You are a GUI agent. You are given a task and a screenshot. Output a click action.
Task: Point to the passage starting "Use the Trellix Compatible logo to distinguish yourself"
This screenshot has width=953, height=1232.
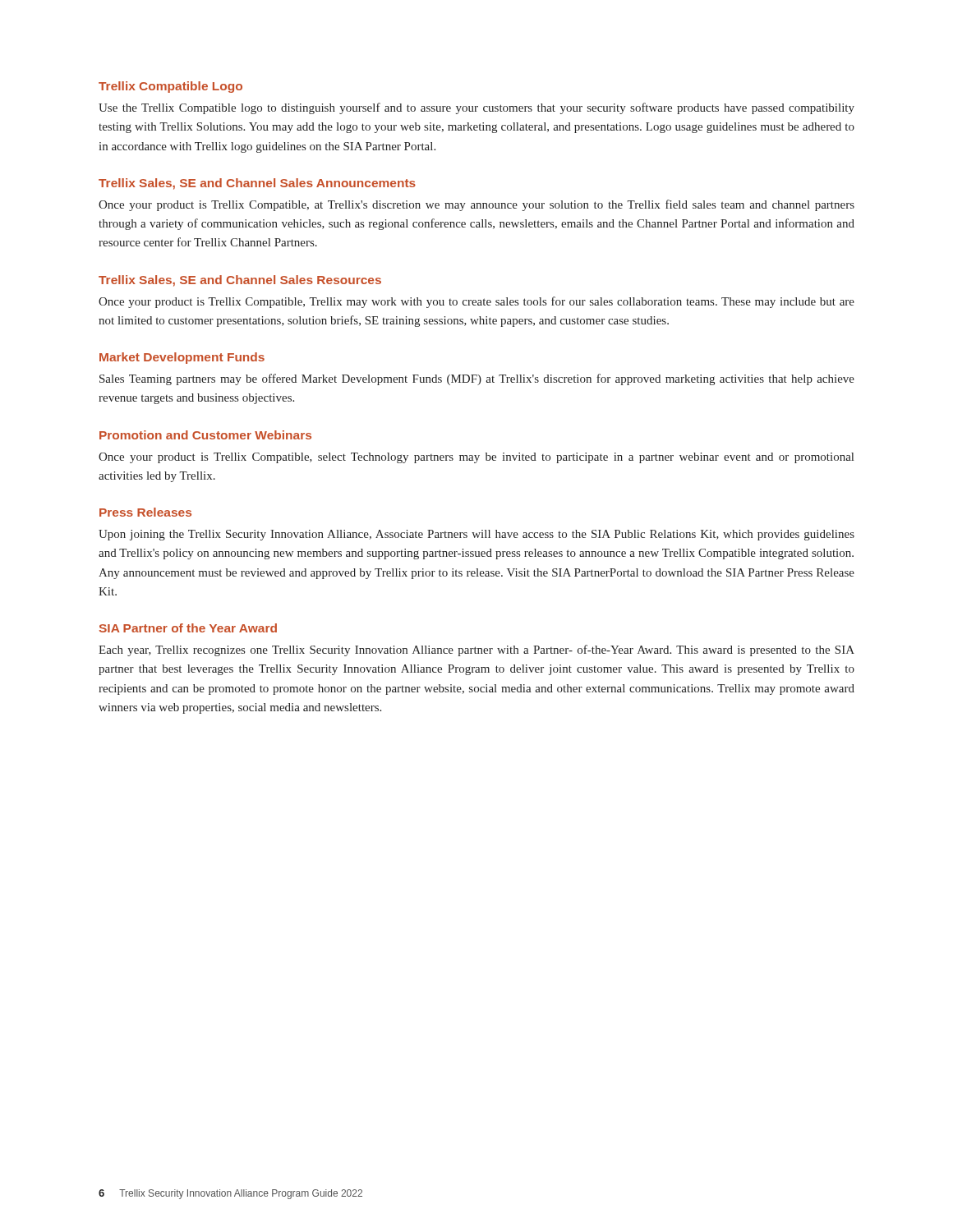click(476, 127)
